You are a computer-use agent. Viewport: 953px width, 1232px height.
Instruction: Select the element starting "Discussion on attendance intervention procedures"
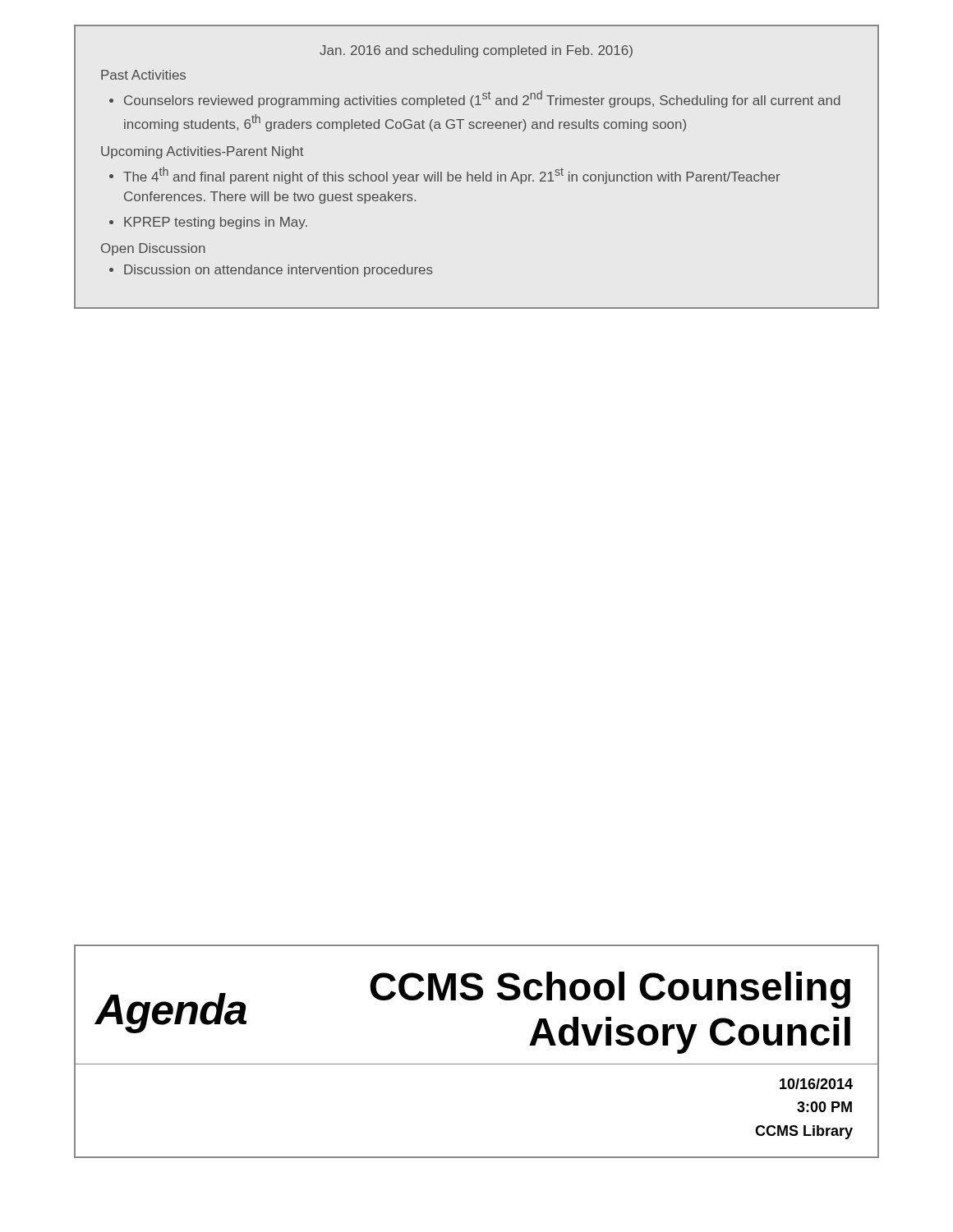click(x=278, y=270)
